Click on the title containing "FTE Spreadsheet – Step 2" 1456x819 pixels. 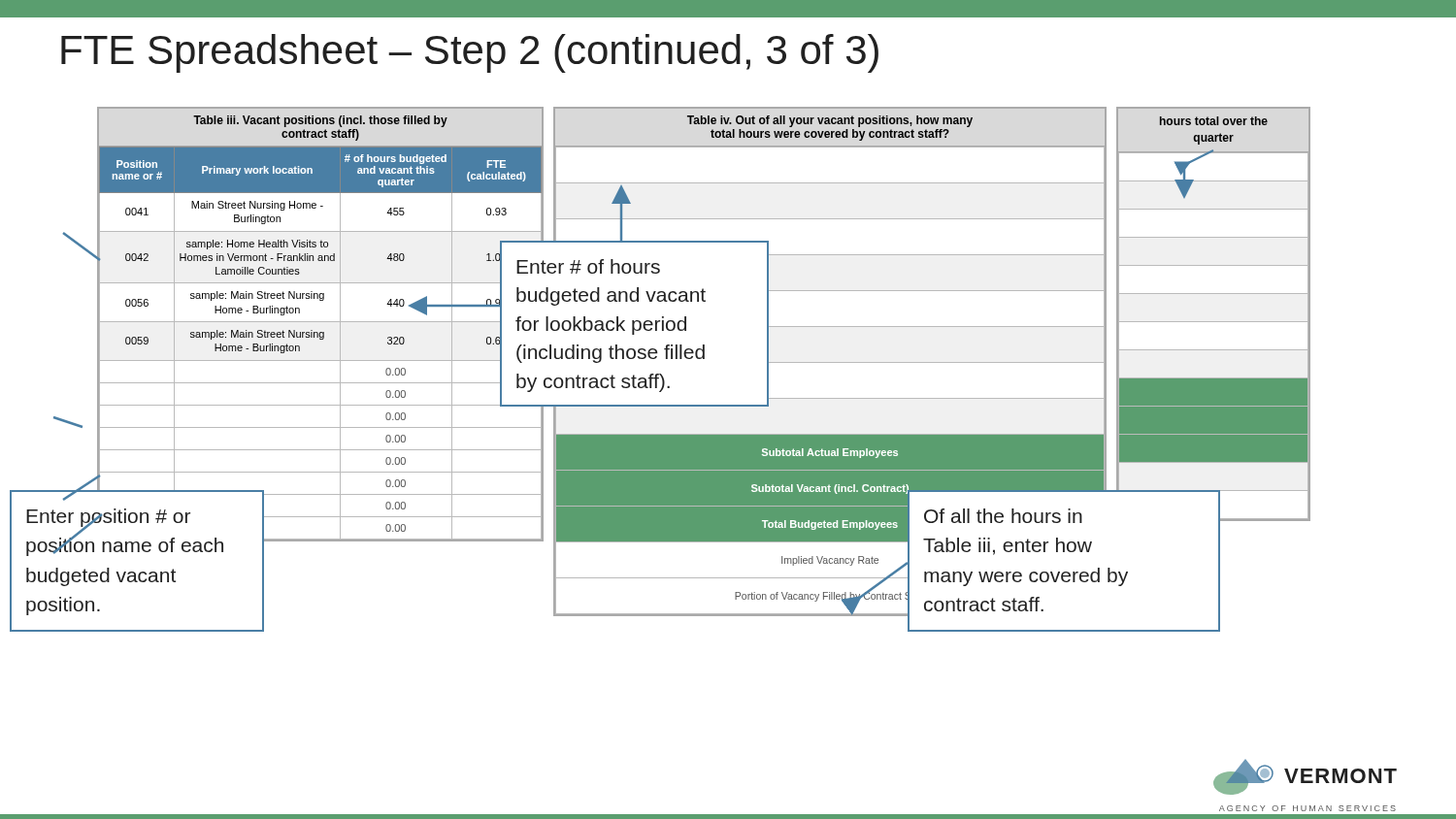tap(470, 50)
